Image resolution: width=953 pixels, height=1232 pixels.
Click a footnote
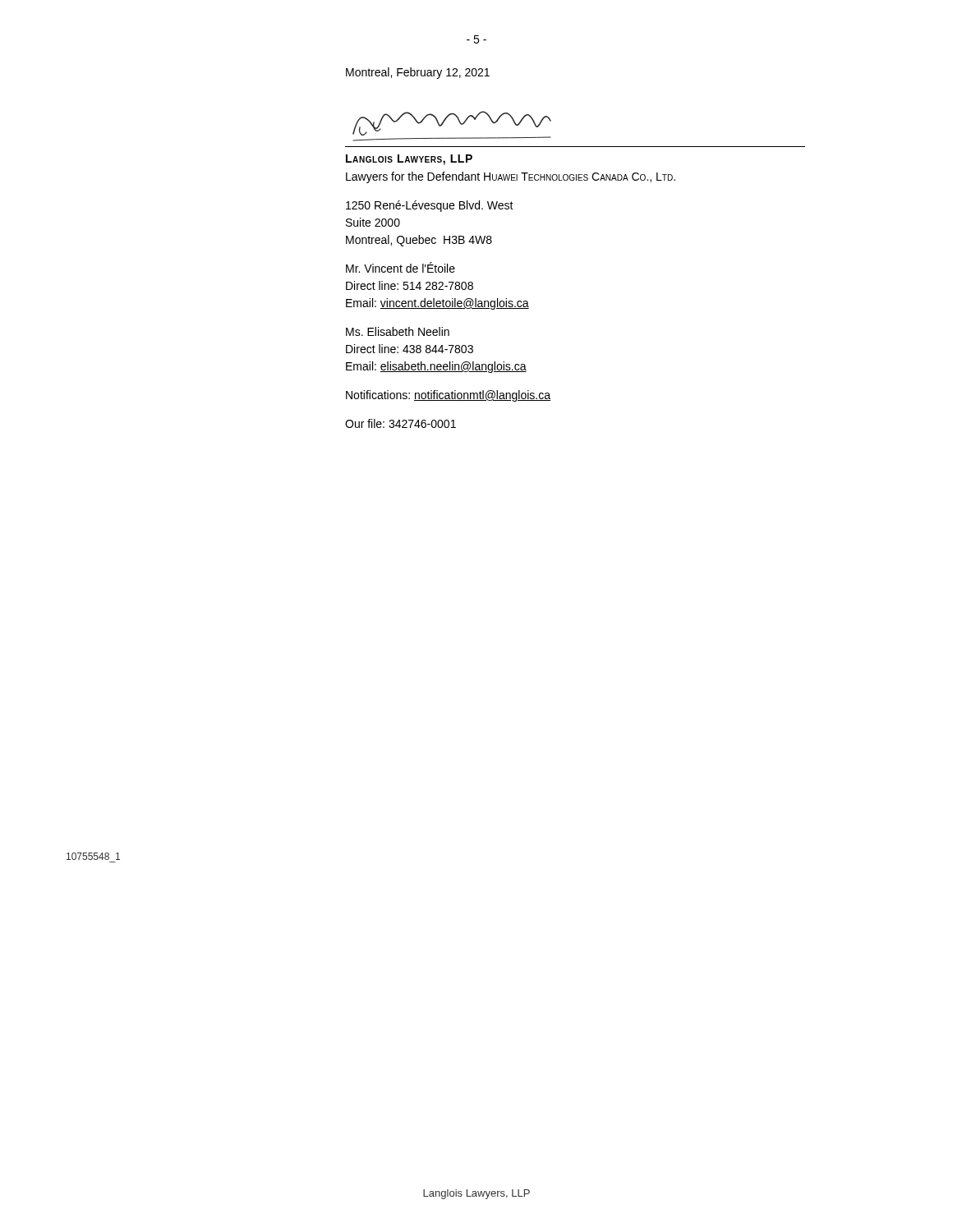click(93, 857)
